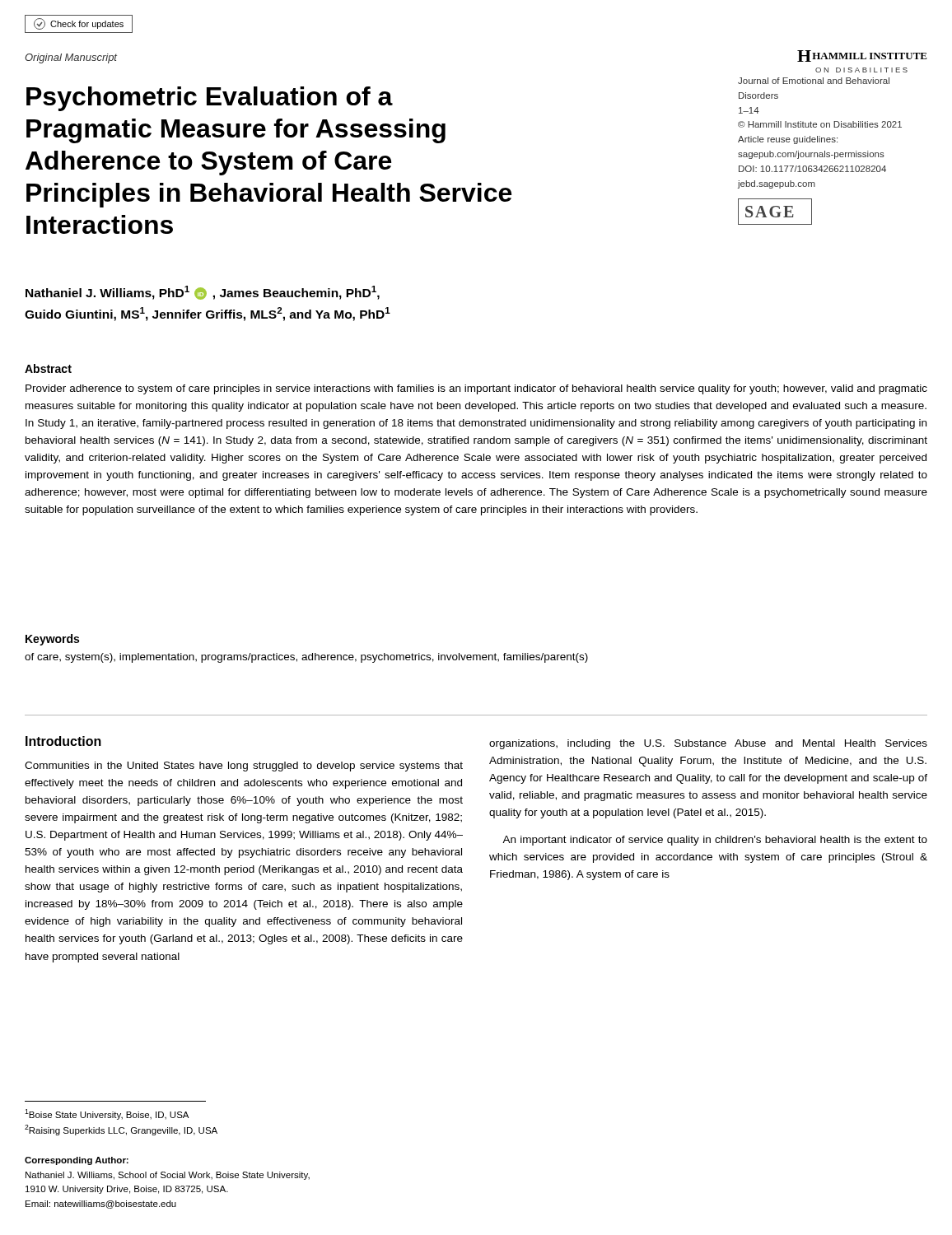The image size is (952, 1235).
Task: Point to the block beginning "Nathaniel J. Williams,"
Action: (203, 293)
